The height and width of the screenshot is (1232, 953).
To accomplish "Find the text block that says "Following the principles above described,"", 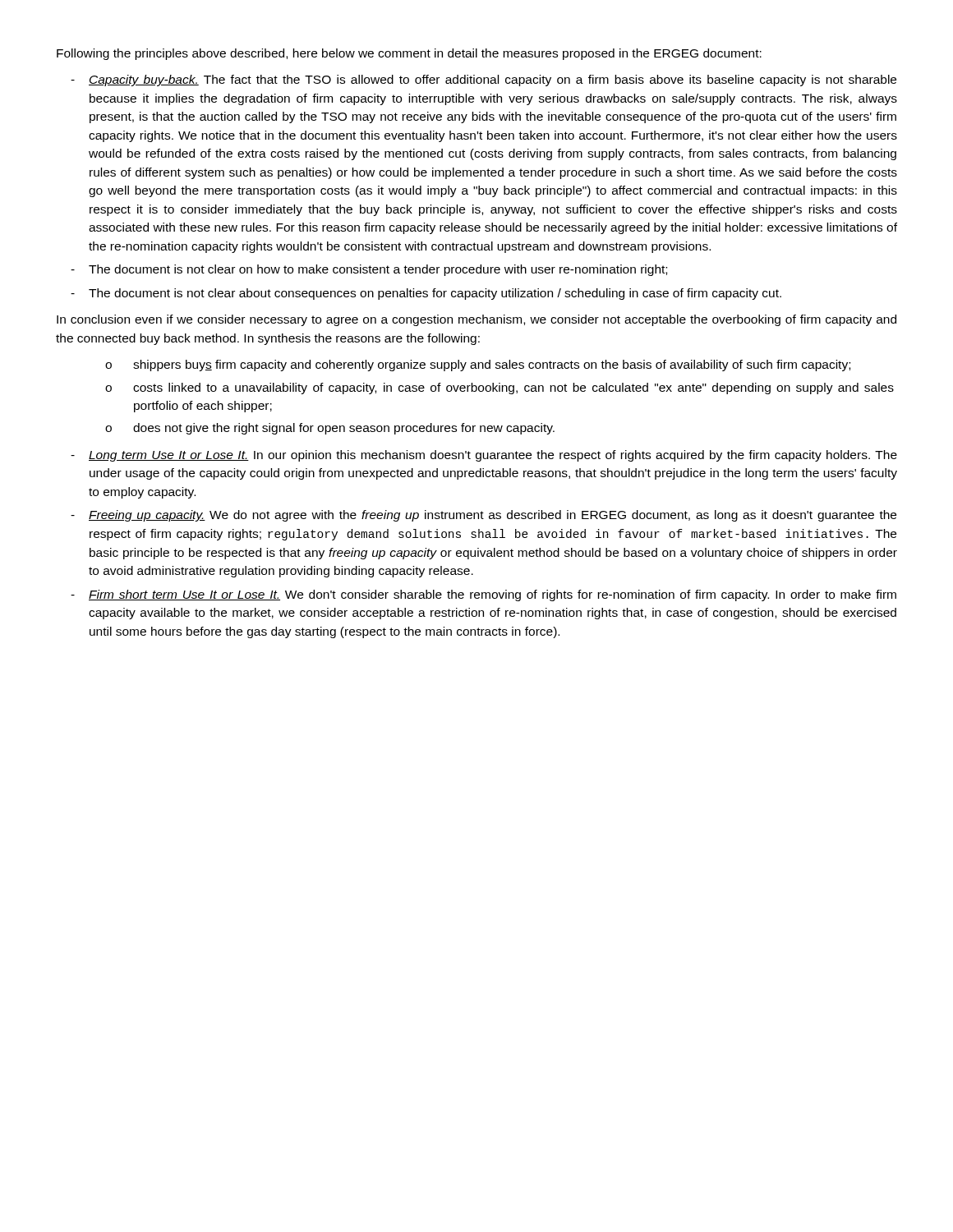I will tap(476, 54).
